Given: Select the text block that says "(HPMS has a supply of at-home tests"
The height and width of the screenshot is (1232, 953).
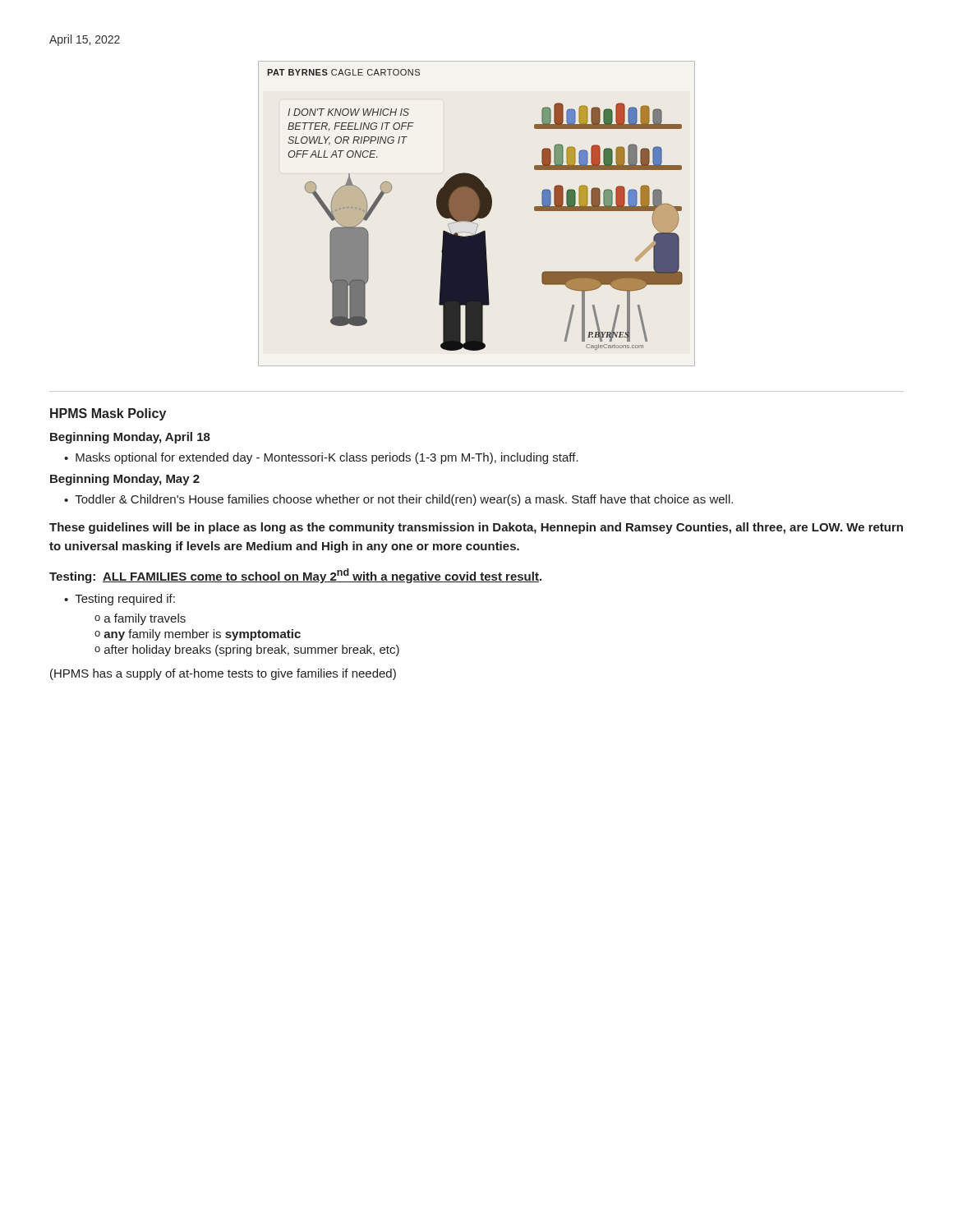Looking at the screenshot, I should (x=223, y=673).
